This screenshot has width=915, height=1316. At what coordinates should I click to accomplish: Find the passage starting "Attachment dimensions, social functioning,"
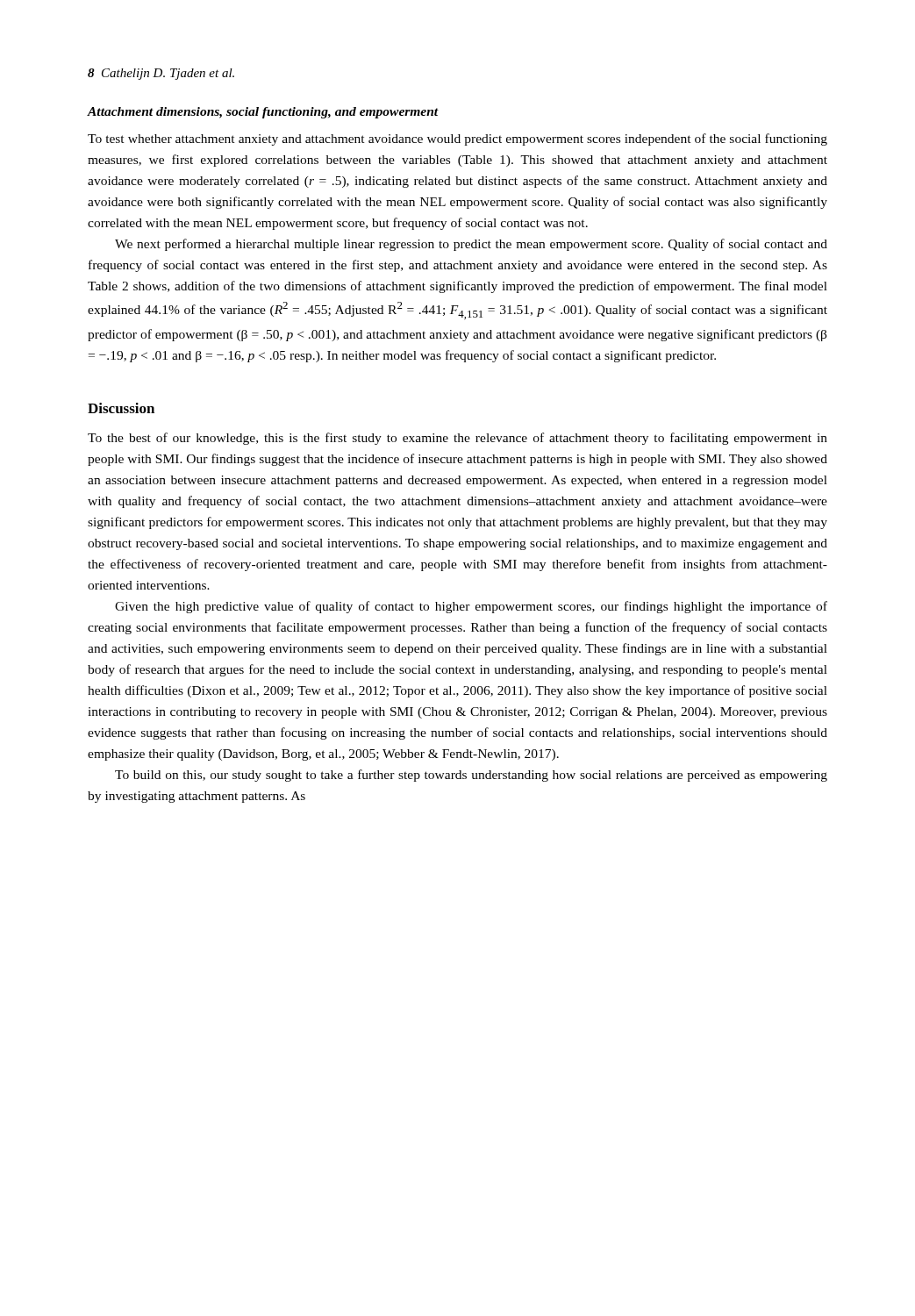(263, 111)
